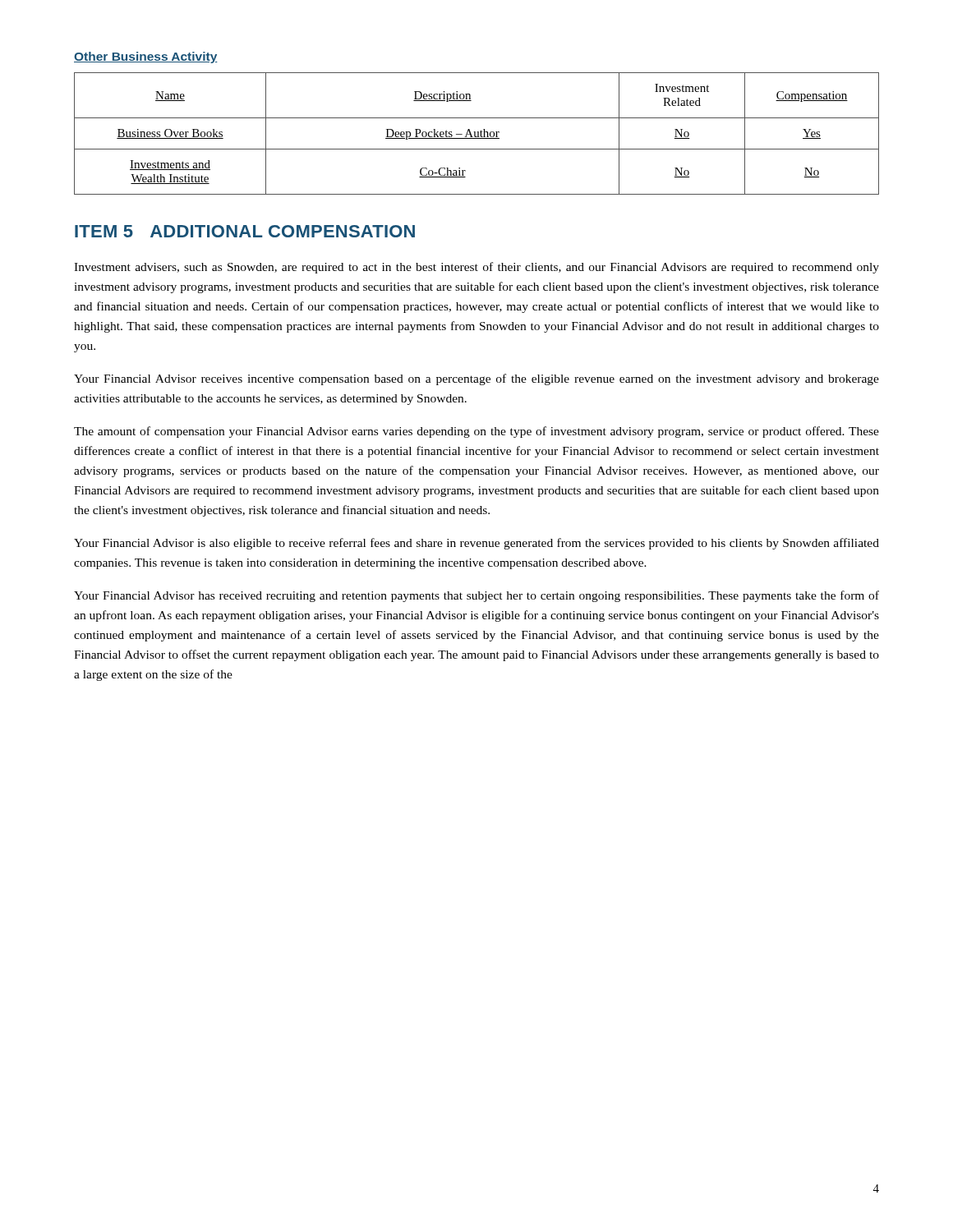Point to the element starting "ITEM 5ADDITIONAL COMPENSATION"
Screen dimensions: 1232x953
tap(245, 231)
